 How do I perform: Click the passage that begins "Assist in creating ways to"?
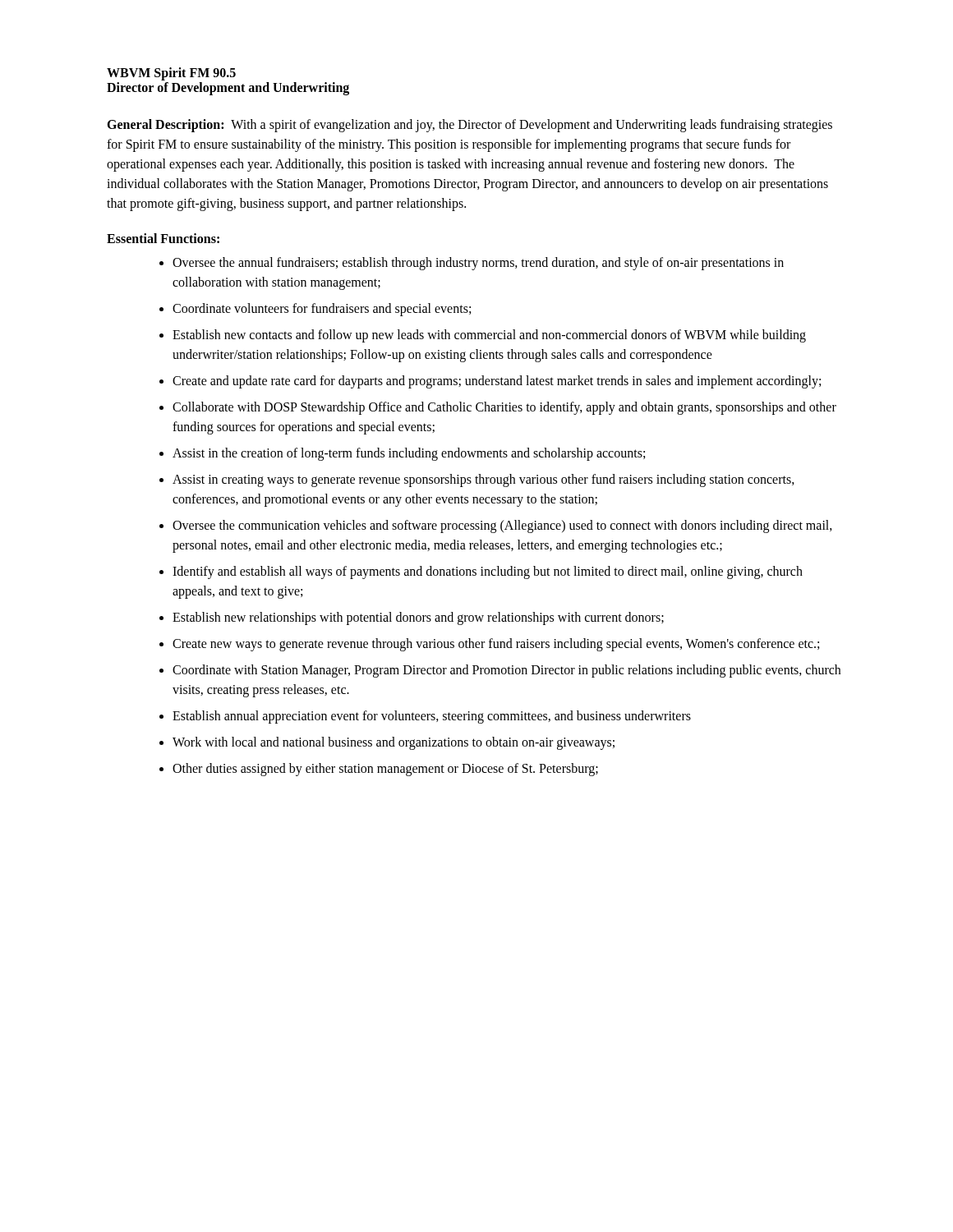coord(484,489)
